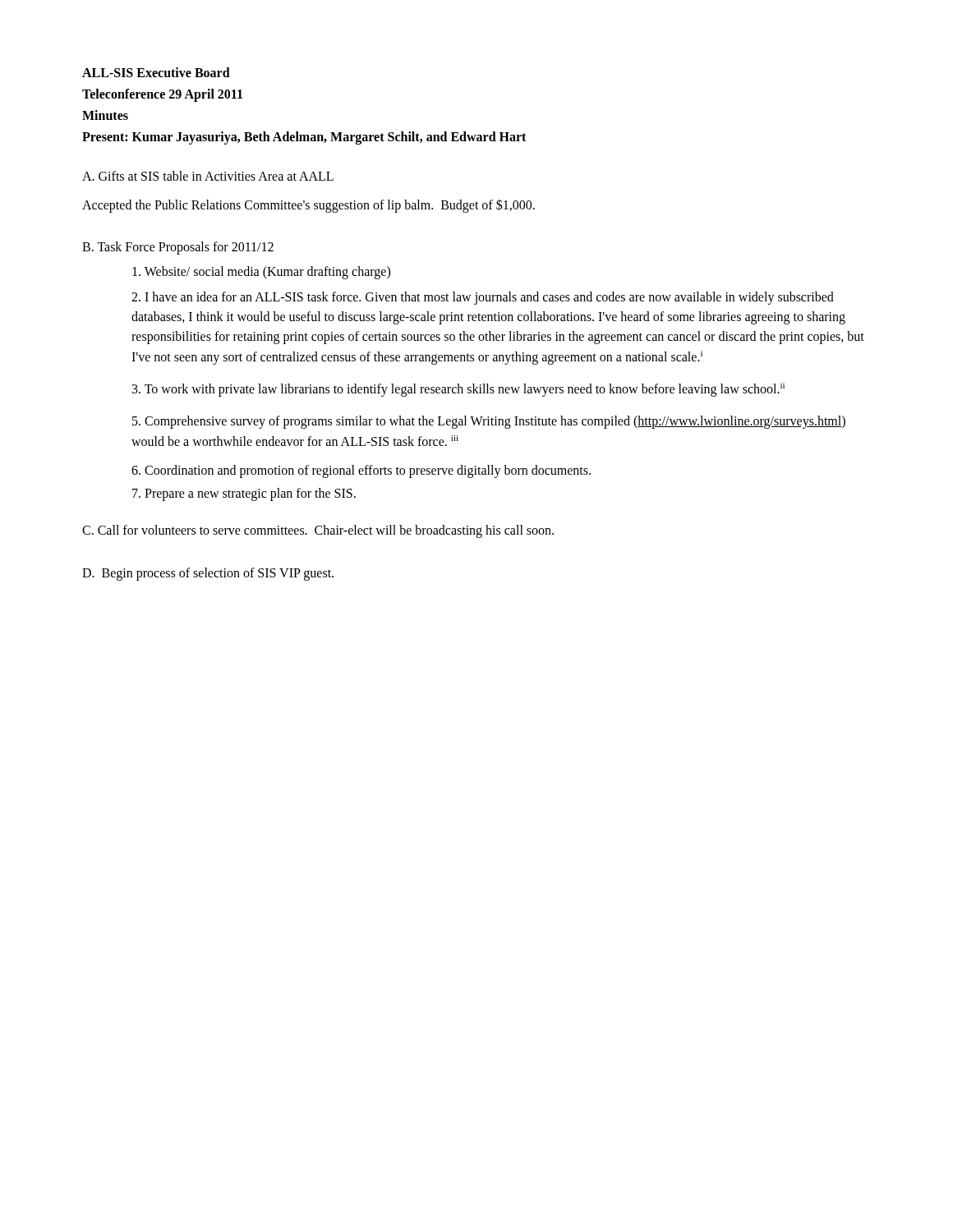953x1232 pixels.
Task: Click on the list item containing "5. Comprehensive survey of programs"
Action: click(489, 431)
